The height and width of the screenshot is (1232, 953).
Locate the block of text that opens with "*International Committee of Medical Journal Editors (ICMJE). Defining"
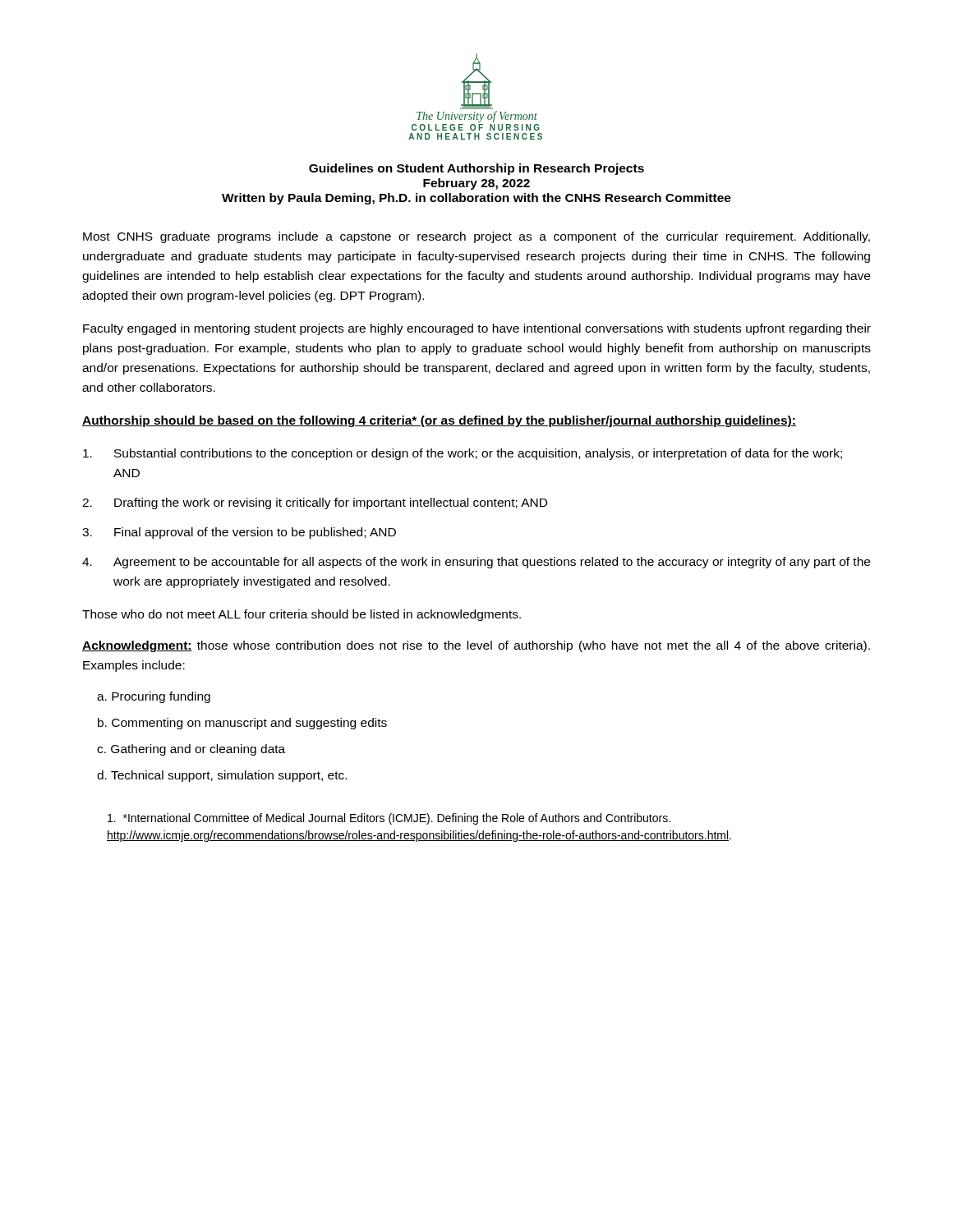[419, 827]
